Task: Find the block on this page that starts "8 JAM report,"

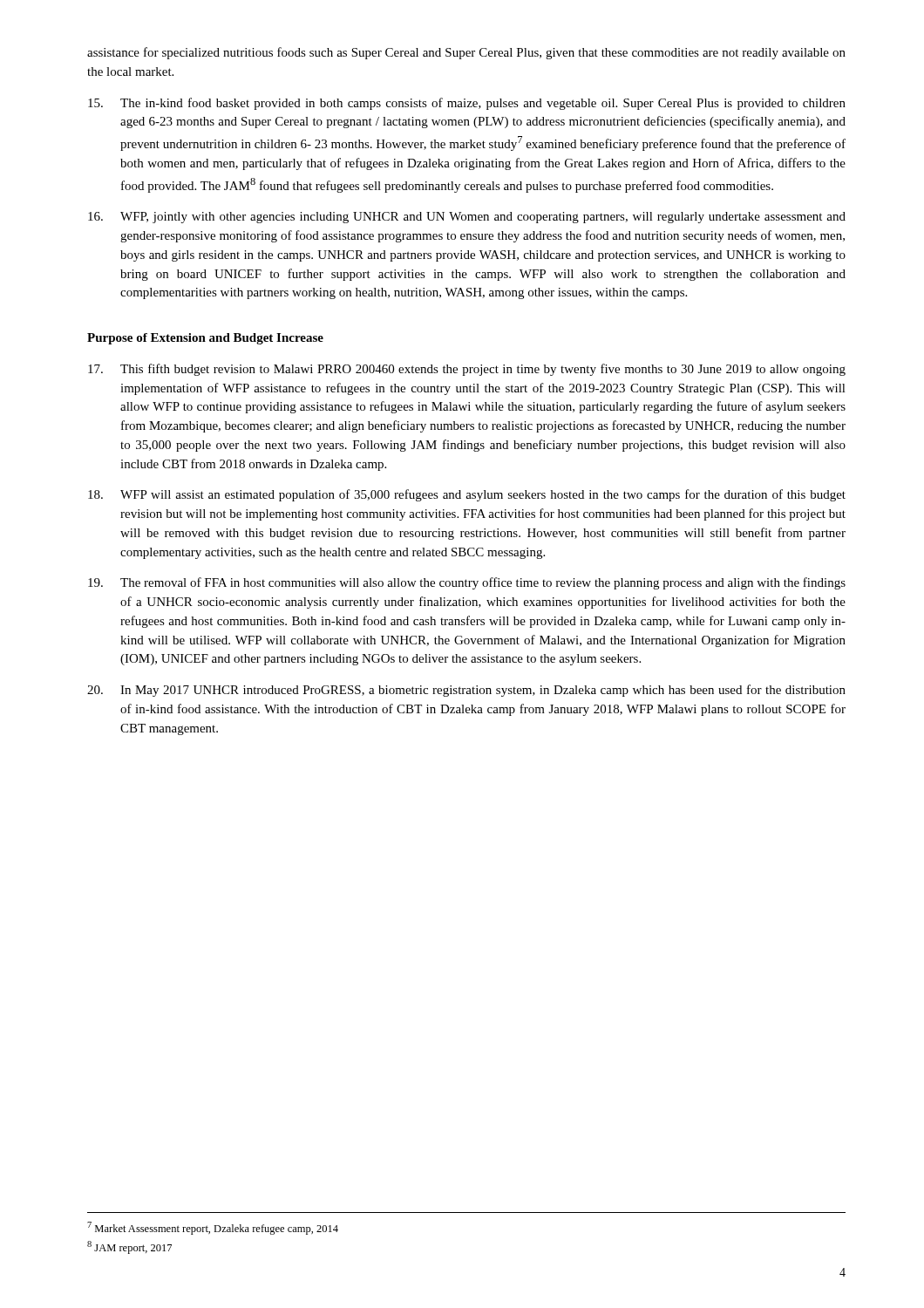Action: point(130,1246)
